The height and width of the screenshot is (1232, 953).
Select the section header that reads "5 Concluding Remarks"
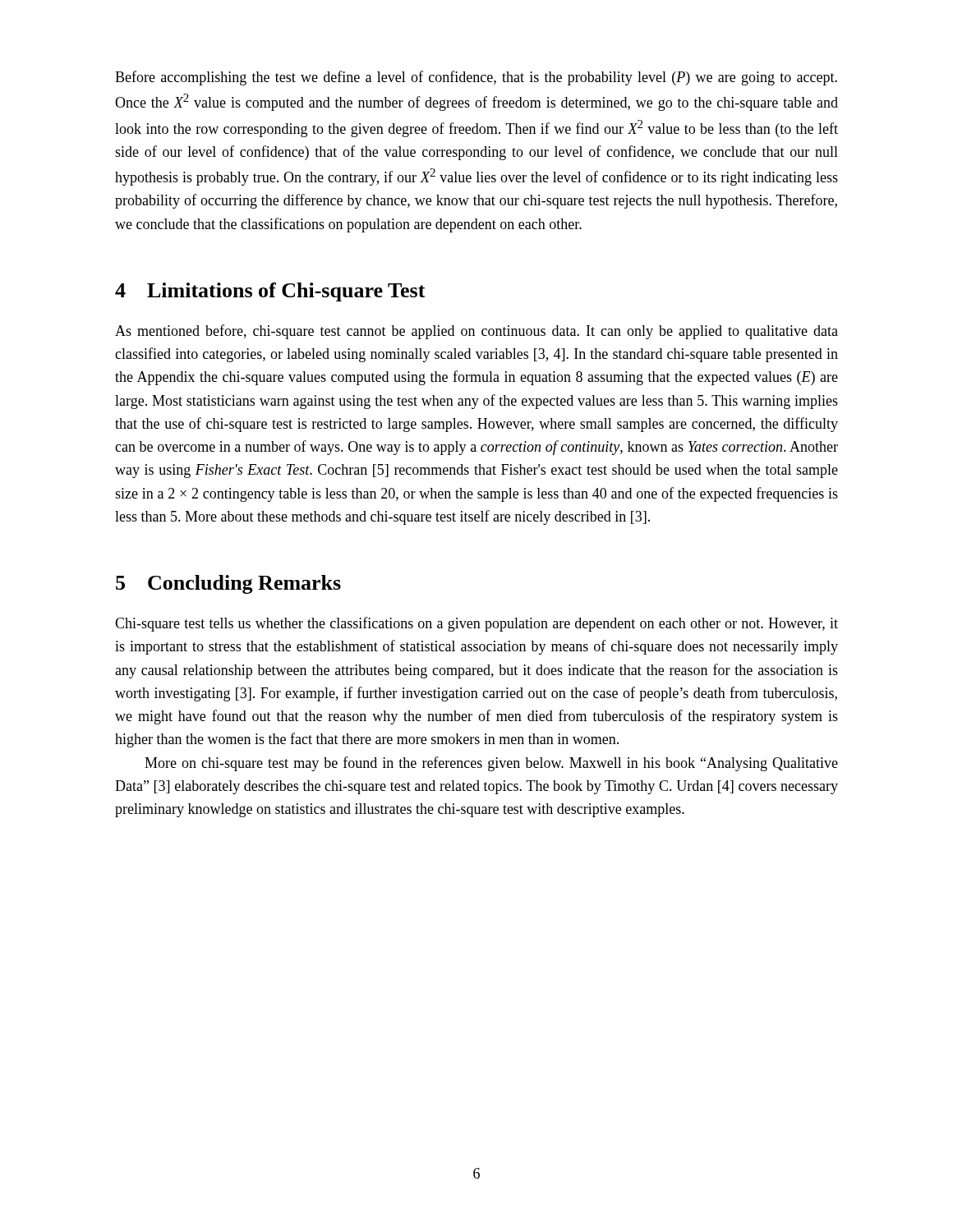pos(228,583)
